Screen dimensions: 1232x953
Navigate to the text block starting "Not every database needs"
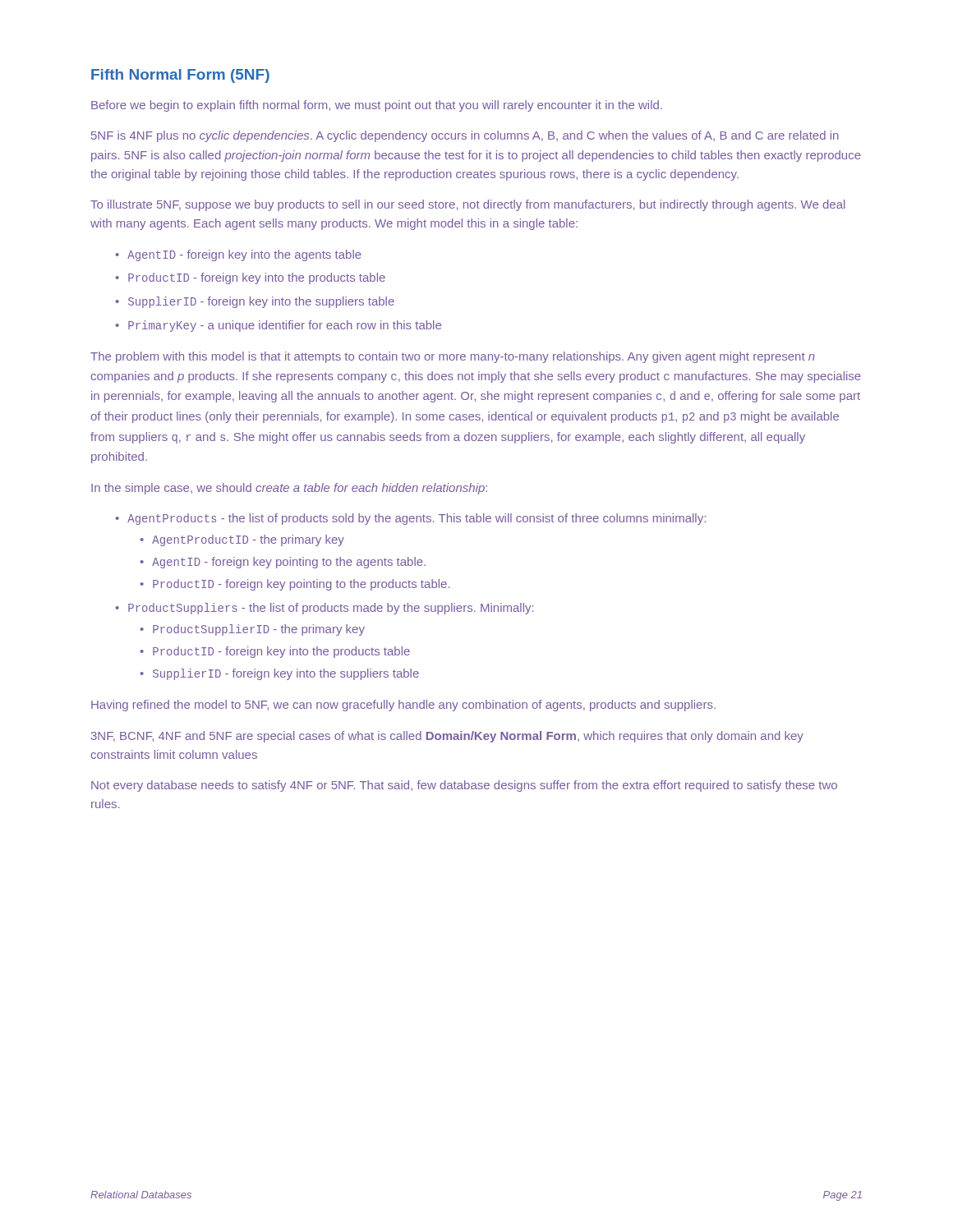[x=464, y=794]
